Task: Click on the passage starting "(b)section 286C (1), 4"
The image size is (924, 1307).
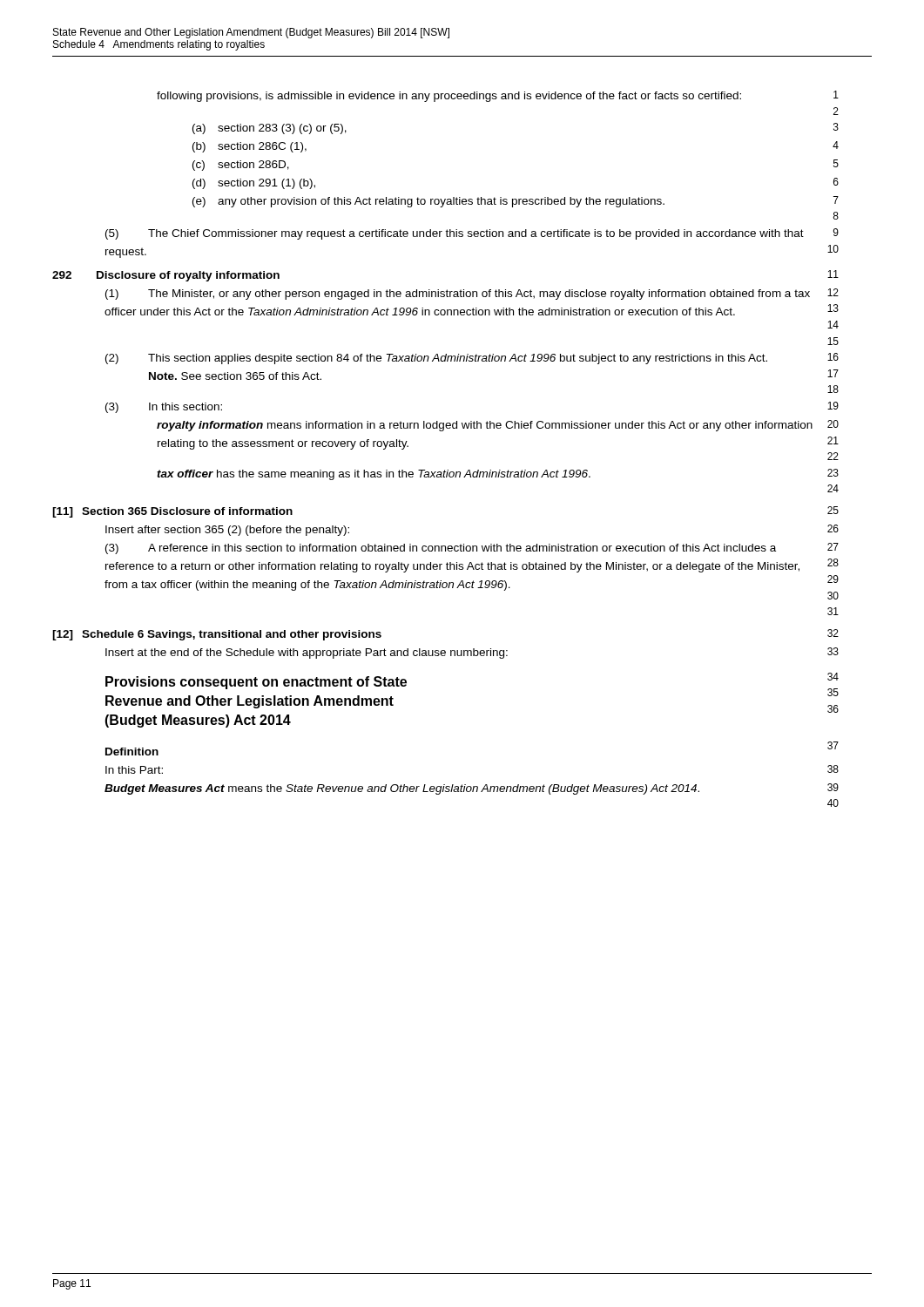Action: tap(265, 148)
